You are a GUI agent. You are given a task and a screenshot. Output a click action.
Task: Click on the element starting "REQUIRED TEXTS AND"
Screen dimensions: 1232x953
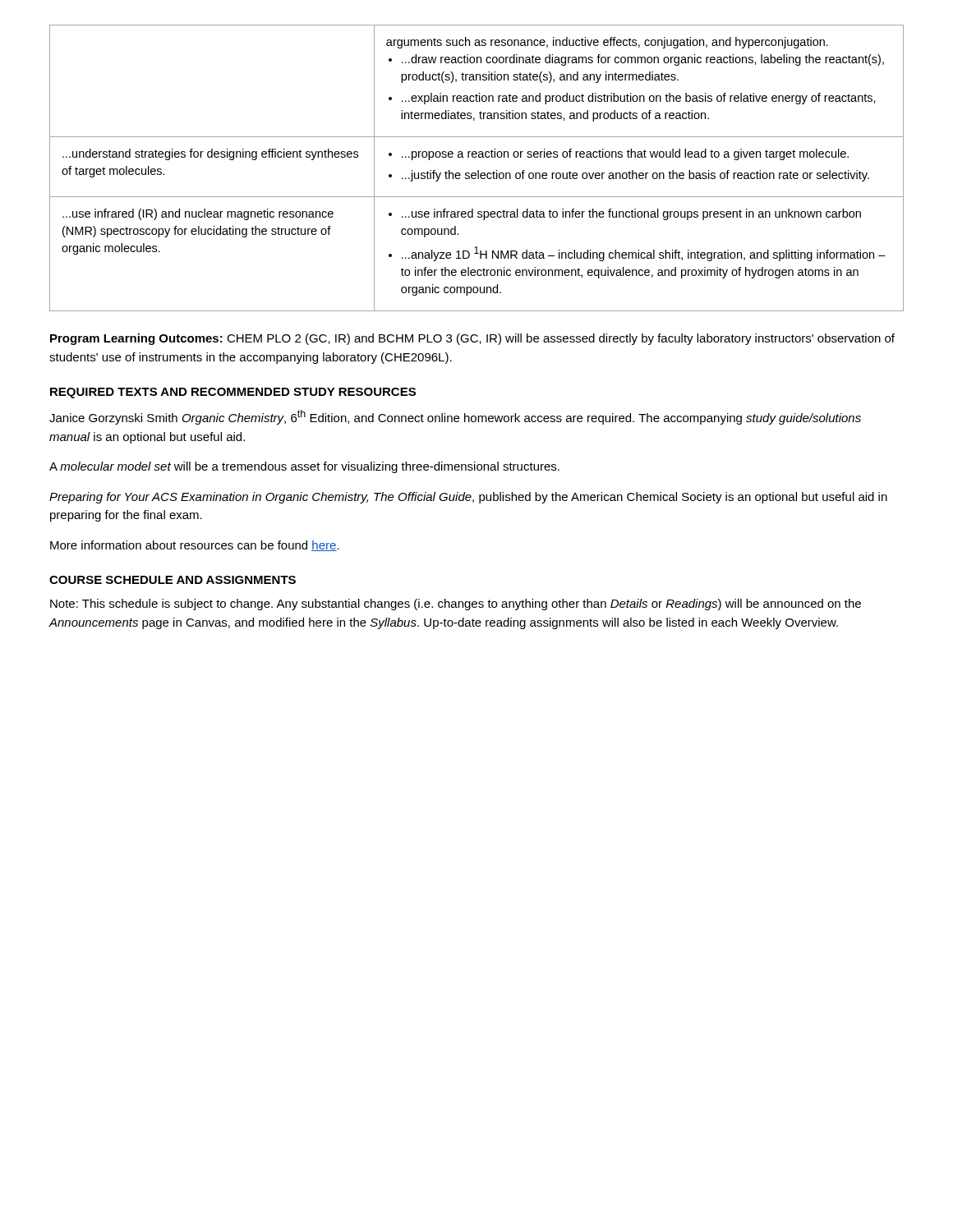coord(233,391)
